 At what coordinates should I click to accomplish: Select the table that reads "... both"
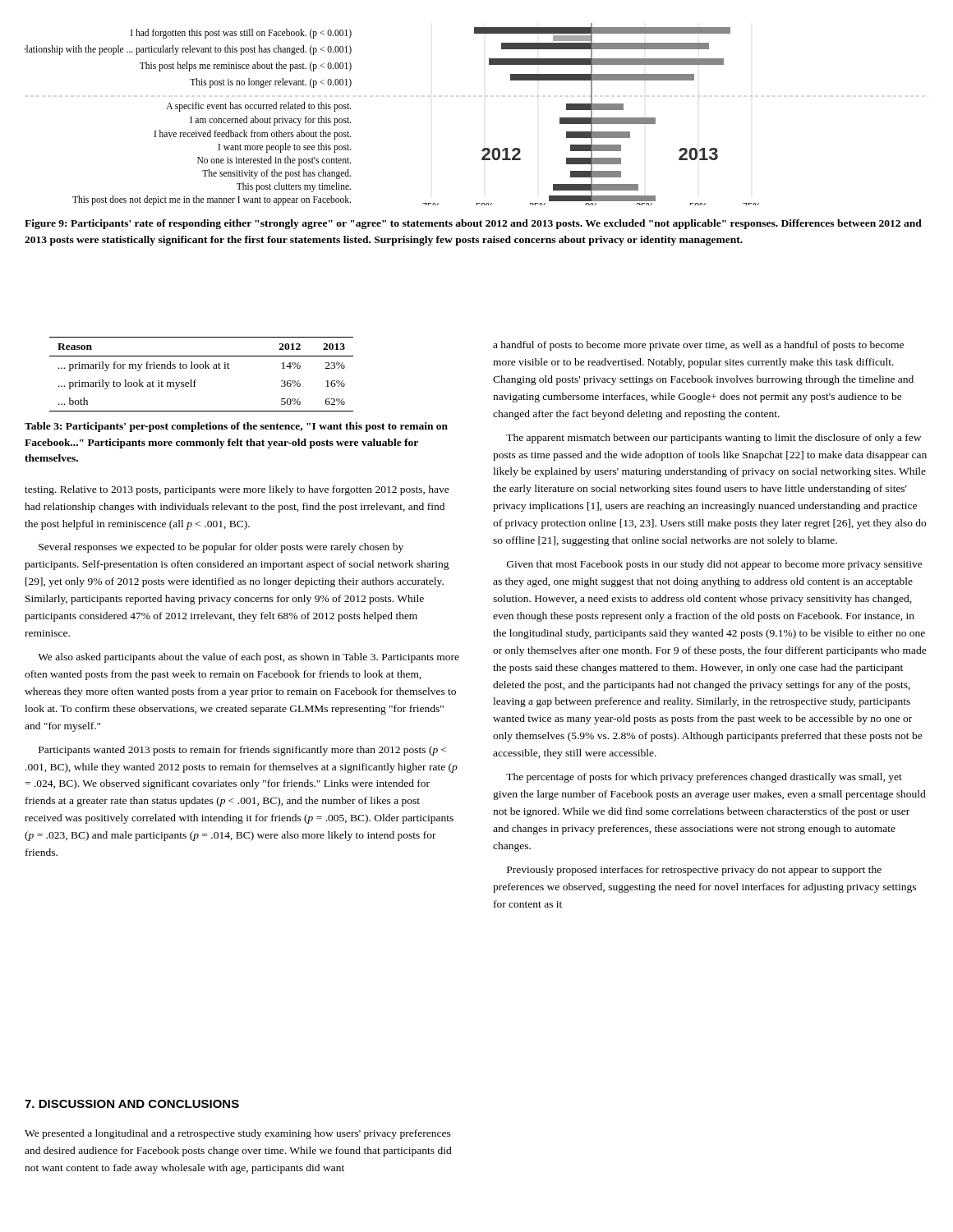[x=242, y=602]
